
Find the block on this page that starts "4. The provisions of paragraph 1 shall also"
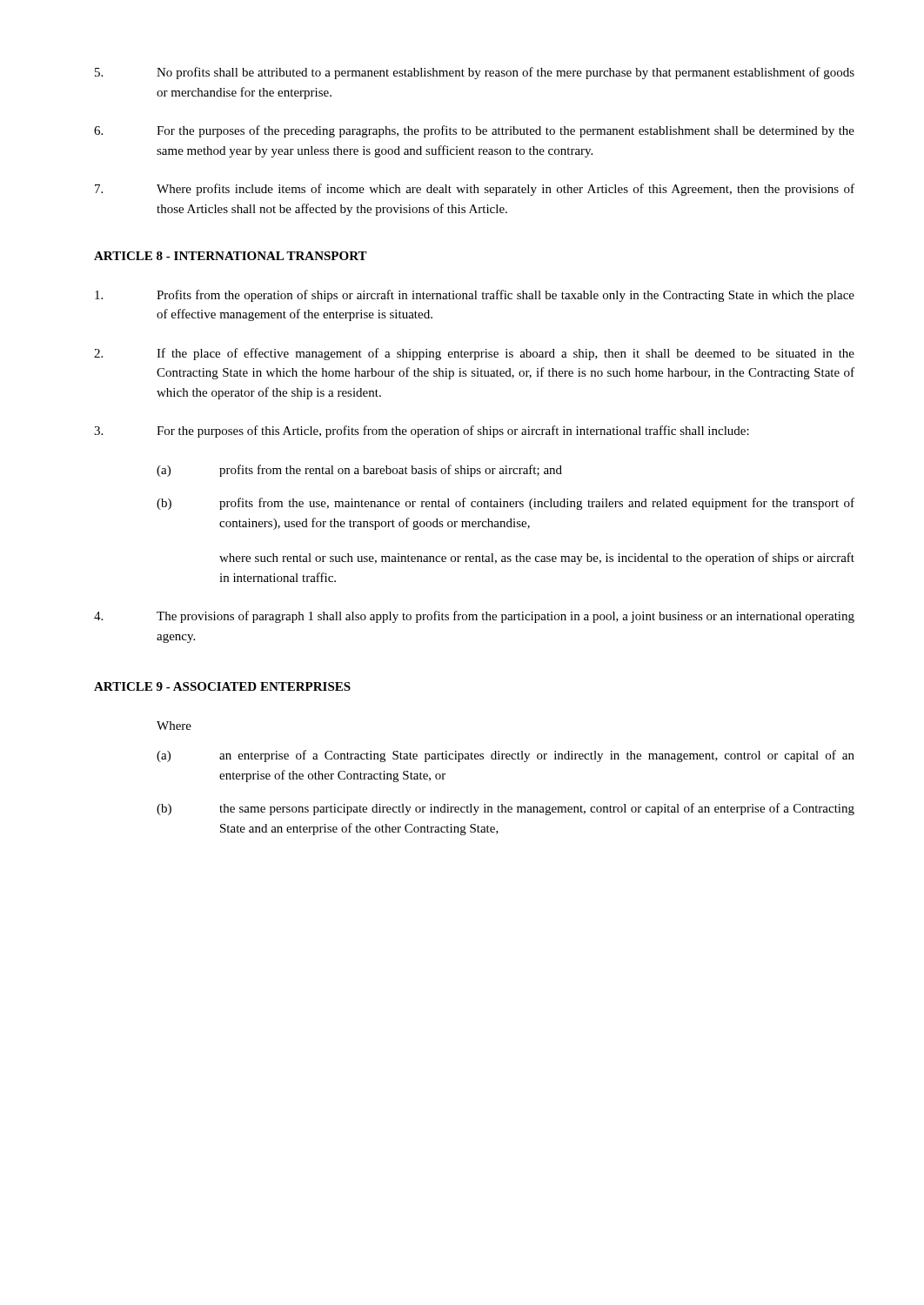tap(474, 626)
